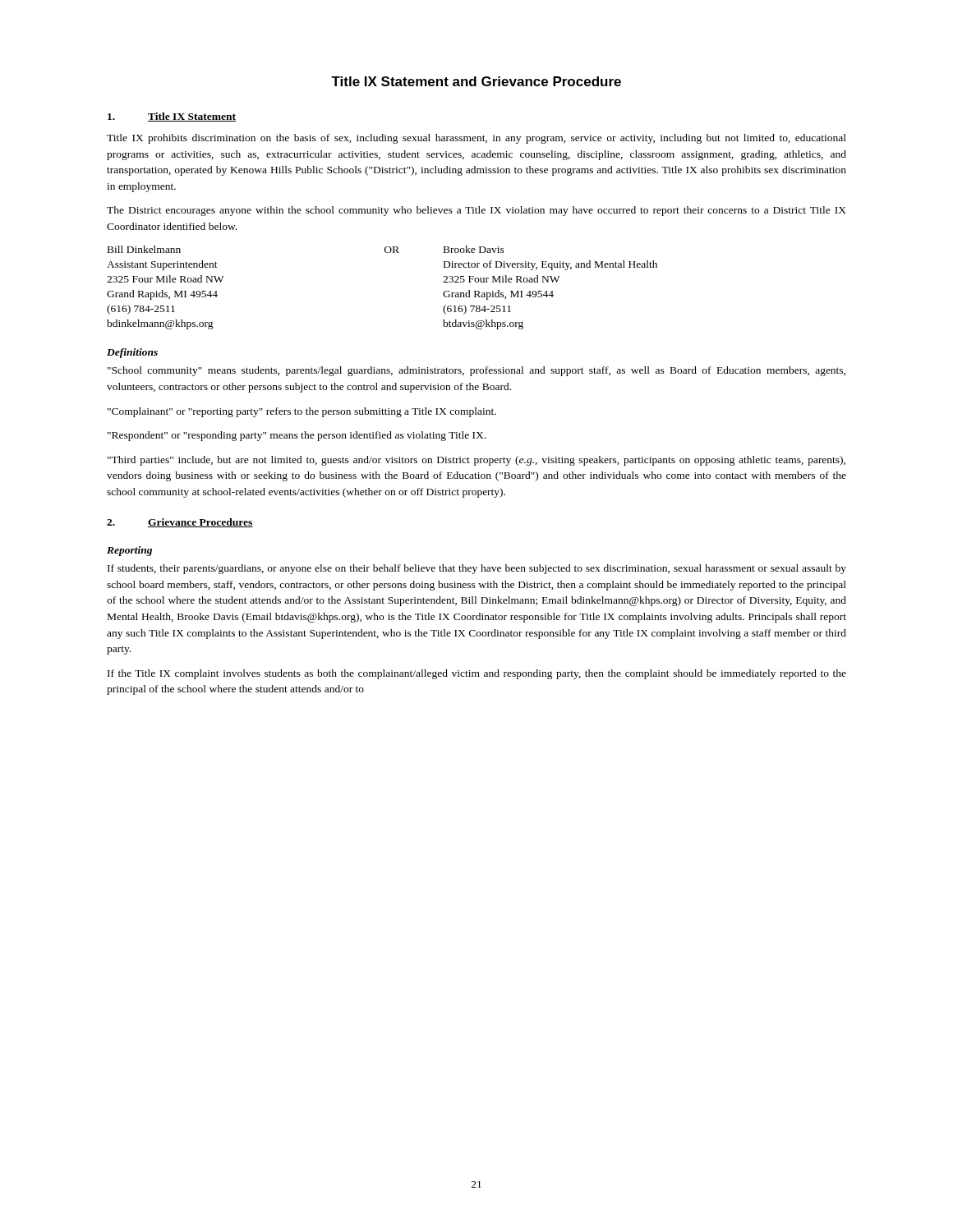Screen dimensions: 1232x953
Task: Click where it says "1. Title IX Statement"
Action: pyautogui.click(x=171, y=117)
